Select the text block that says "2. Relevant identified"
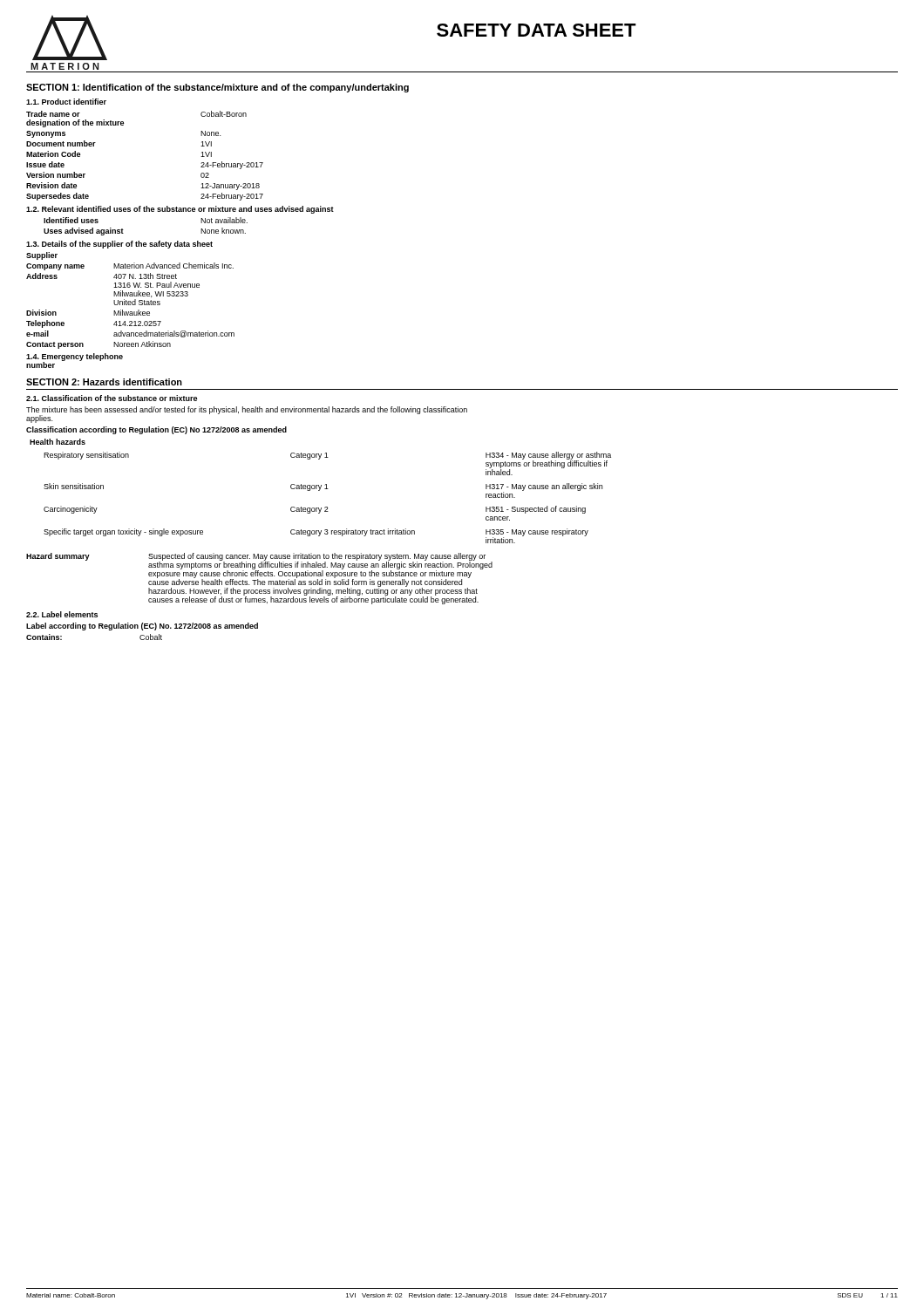 180,209
